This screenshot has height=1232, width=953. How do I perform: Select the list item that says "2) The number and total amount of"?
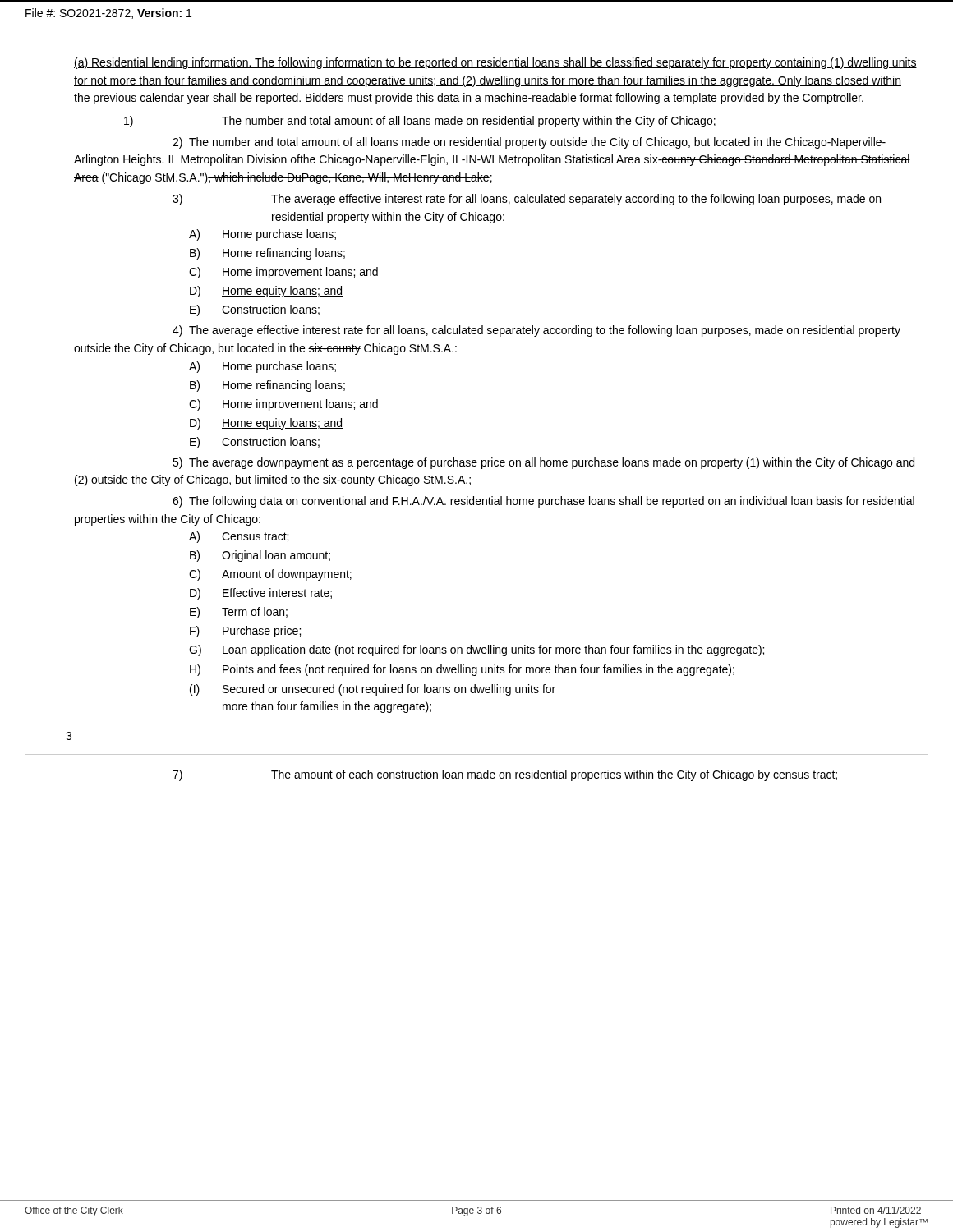492,160
